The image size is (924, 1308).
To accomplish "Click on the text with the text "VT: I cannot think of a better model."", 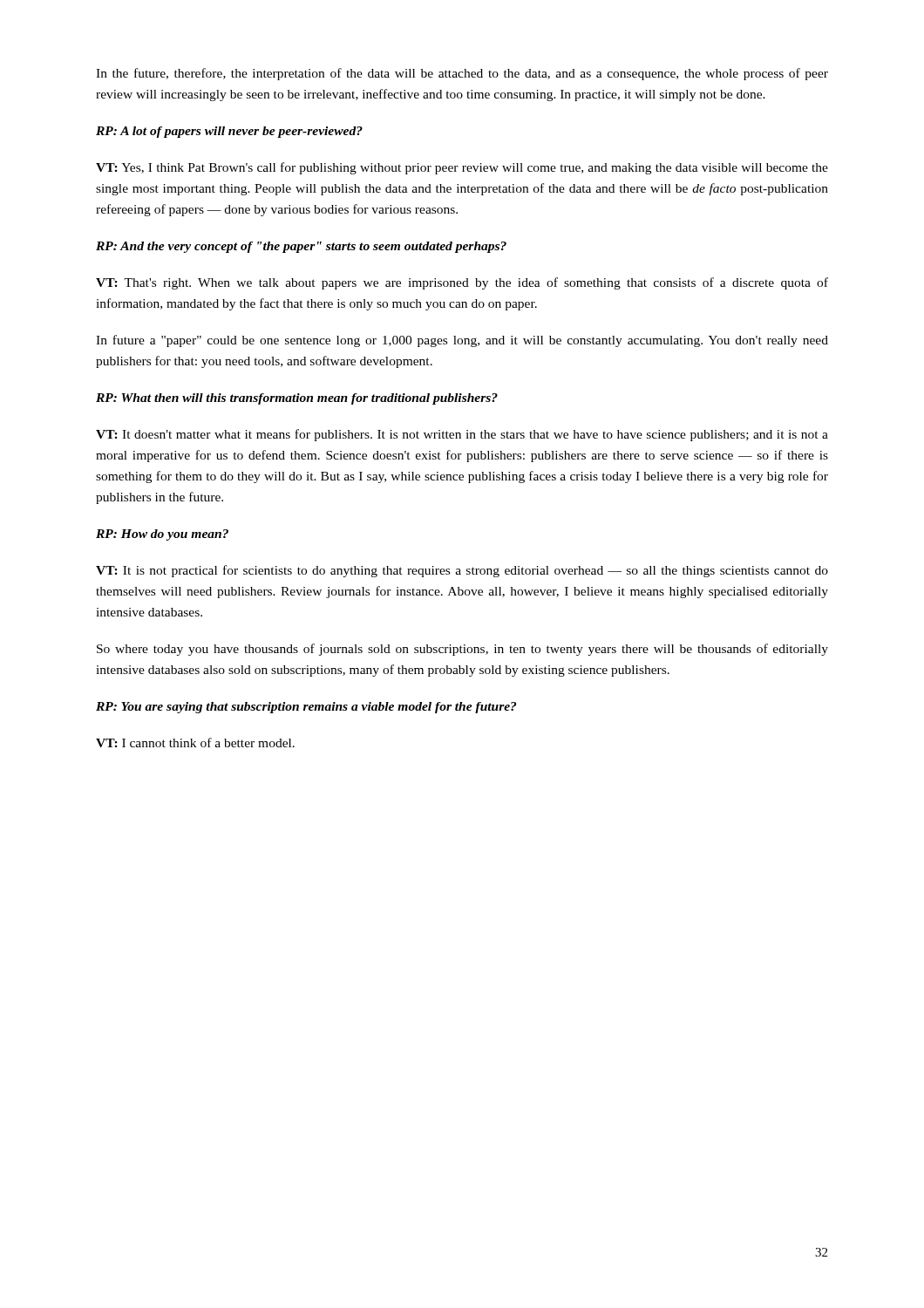I will pyautogui.click(x=196, y=743).
